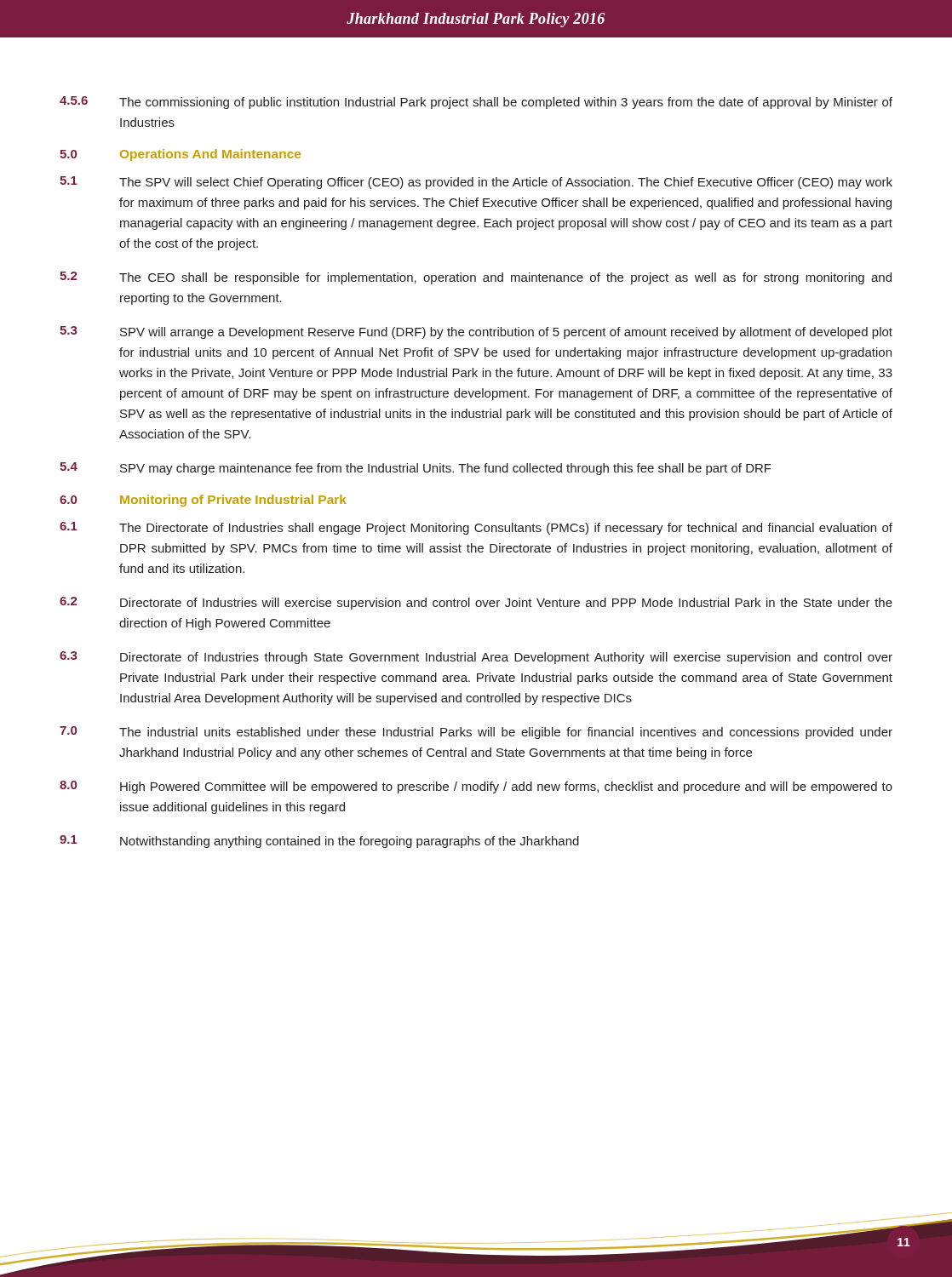Navigate to the region starting "6.1 The Directorate of Industries"
Screen dimensions: 1277x952
pos(476,548)
